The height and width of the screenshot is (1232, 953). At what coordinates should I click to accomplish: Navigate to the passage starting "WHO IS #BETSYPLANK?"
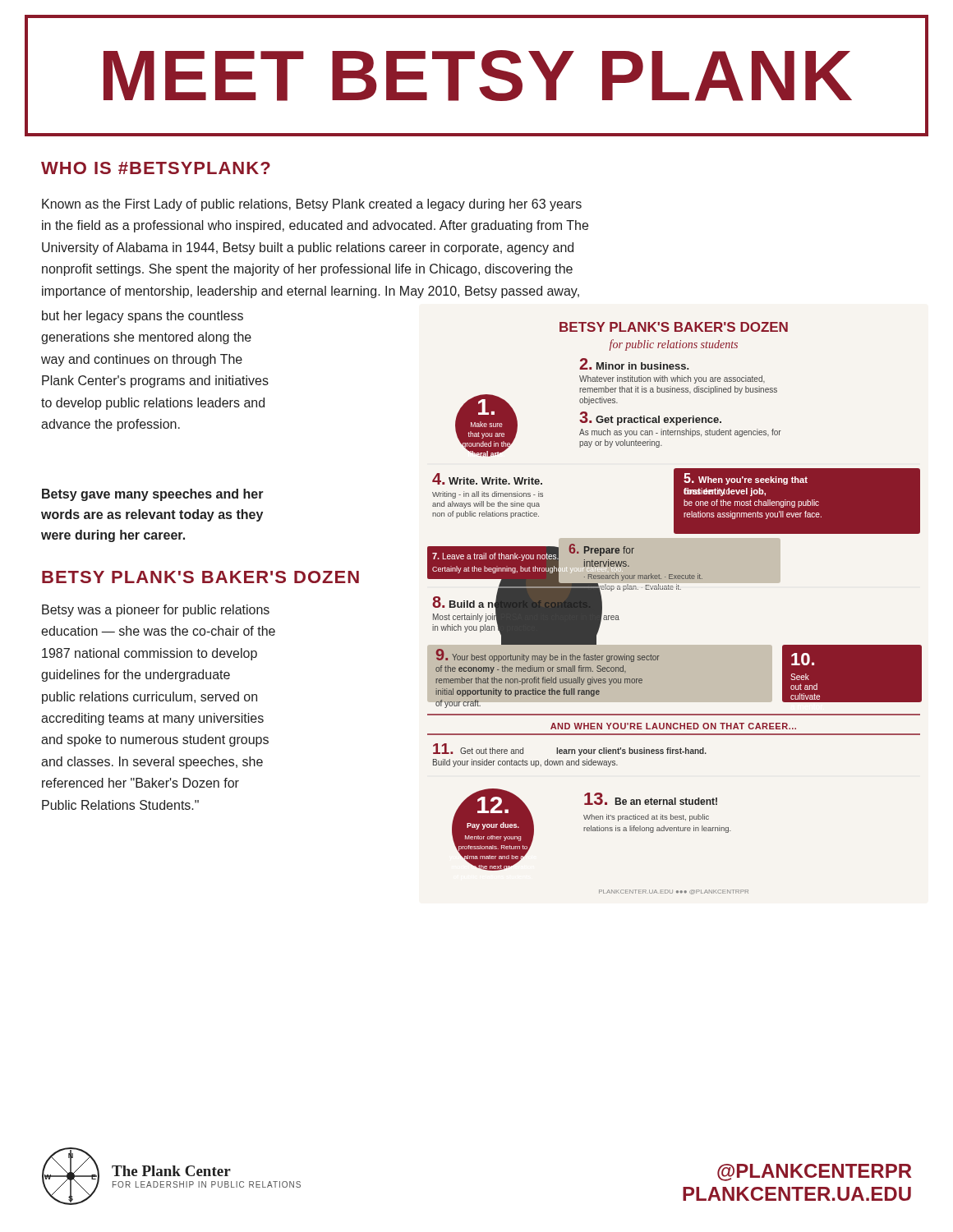[156, 168]
